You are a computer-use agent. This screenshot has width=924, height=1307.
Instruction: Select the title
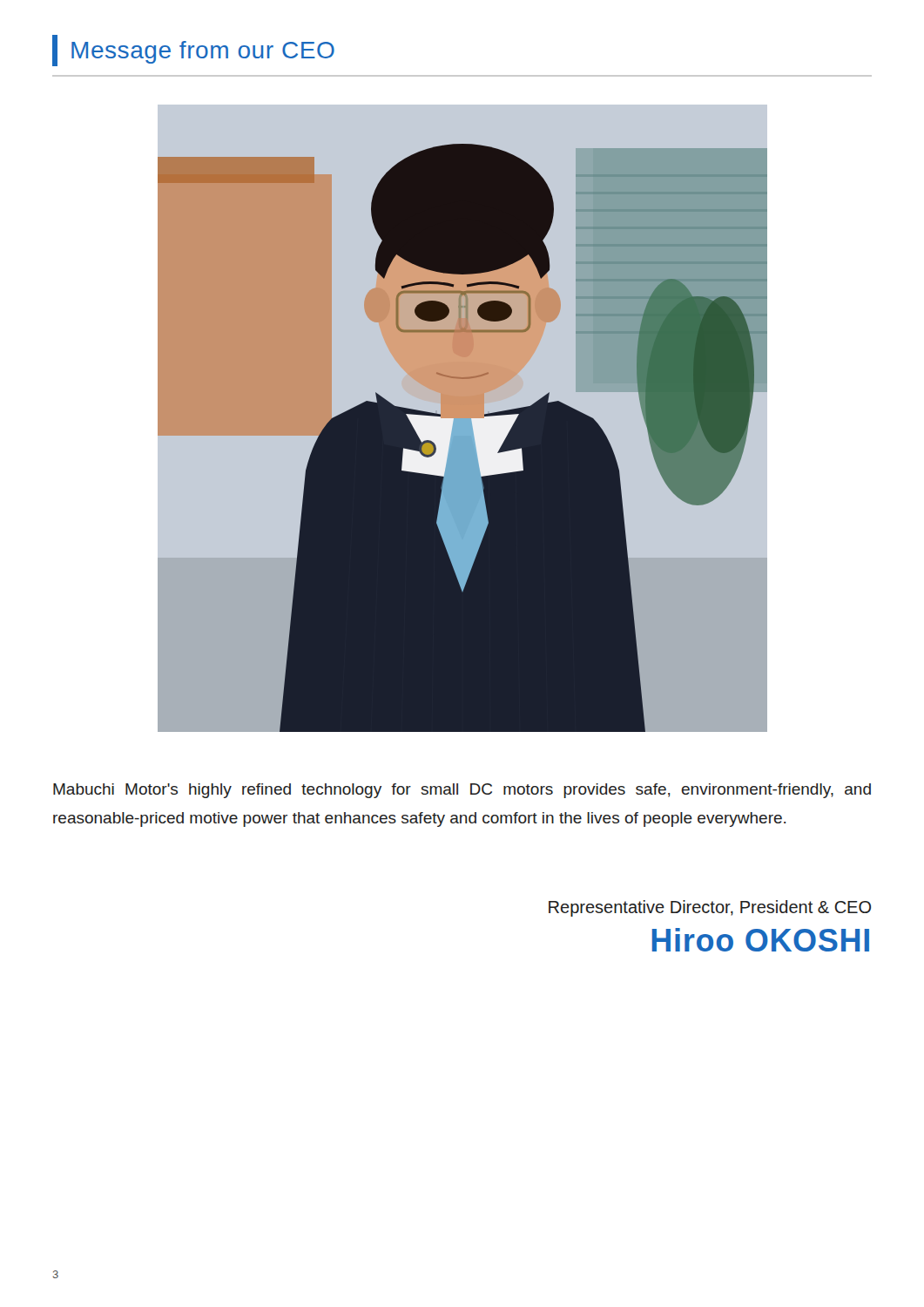462,56
